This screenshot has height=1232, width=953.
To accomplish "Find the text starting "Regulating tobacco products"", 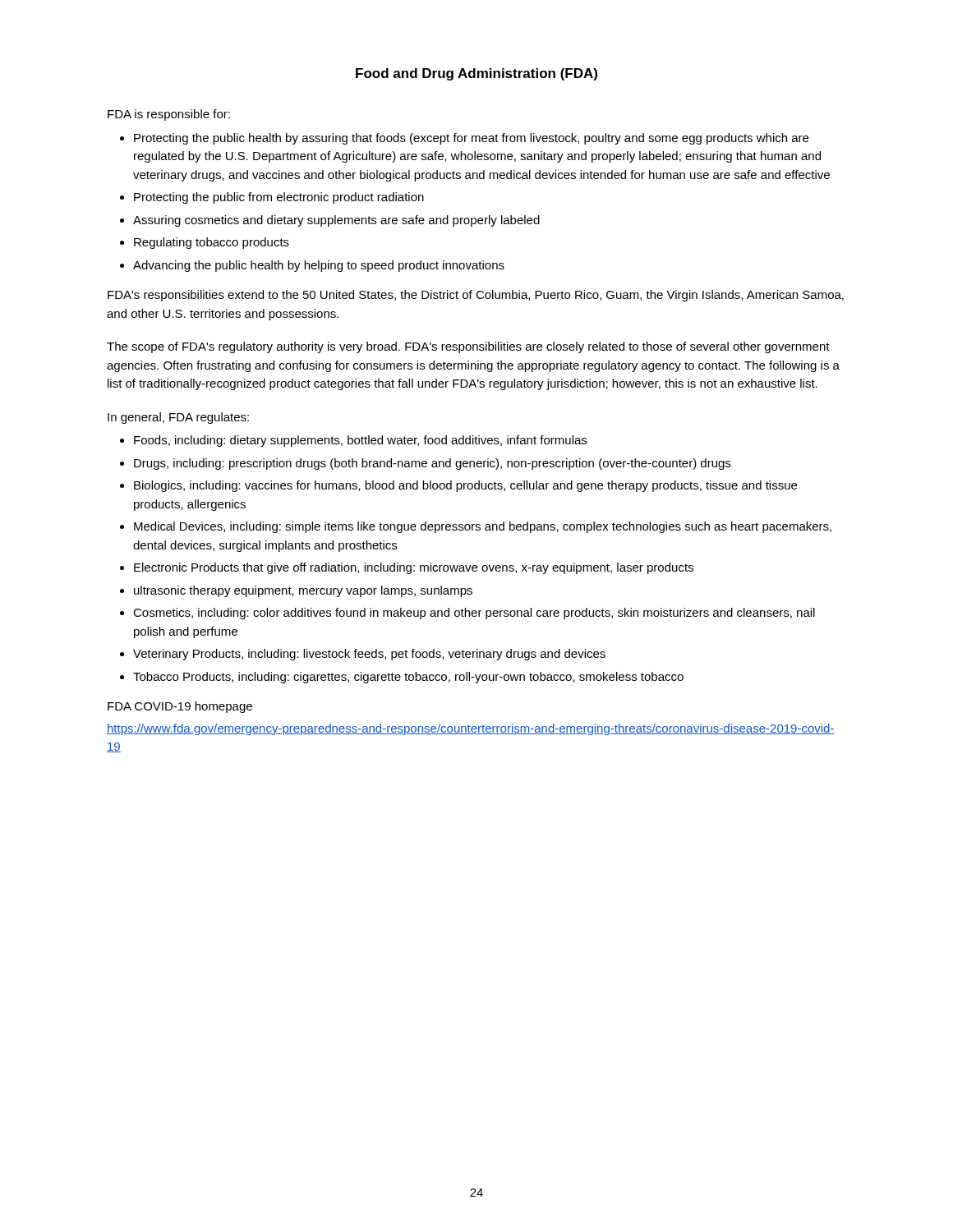I will coord(211,242).
